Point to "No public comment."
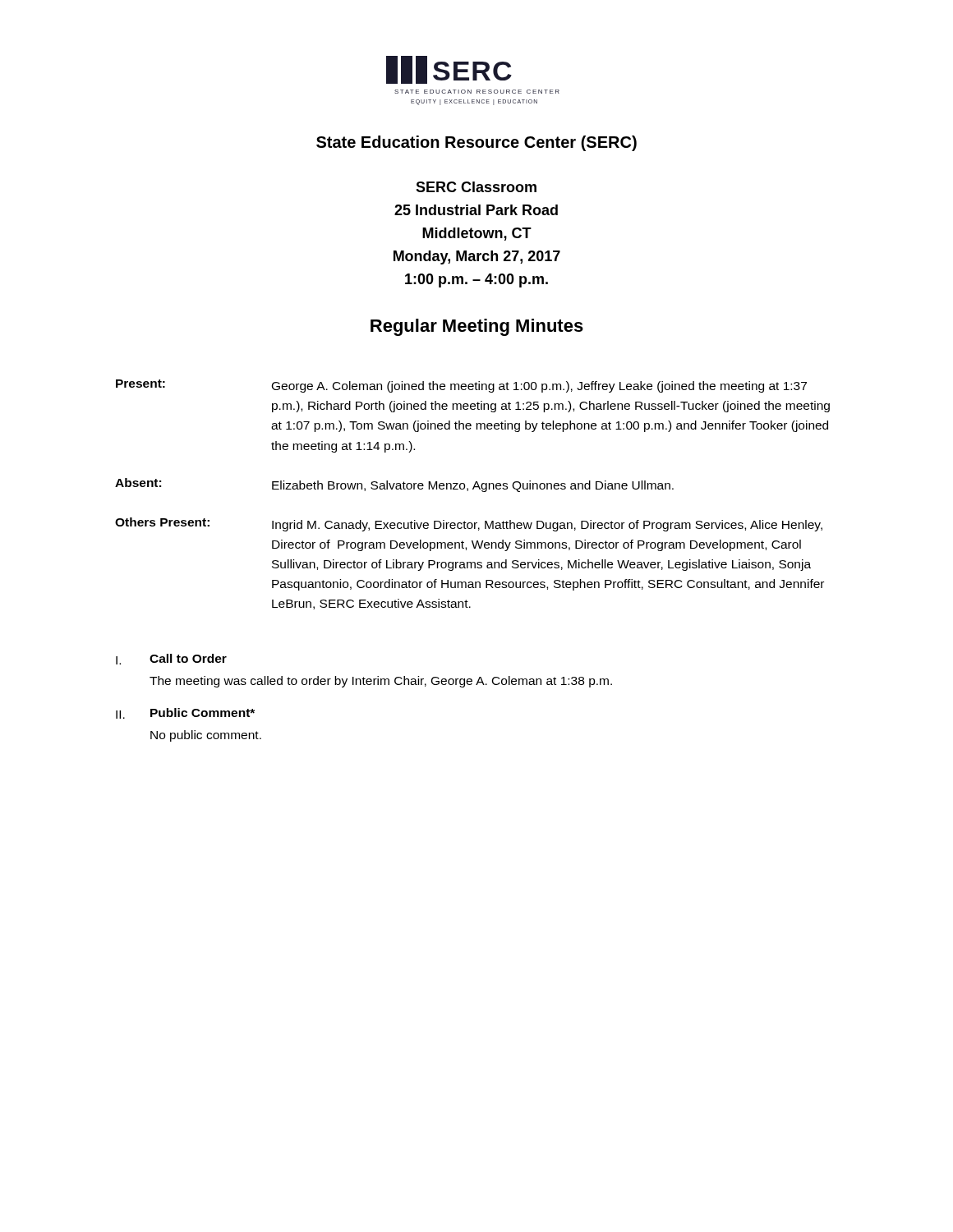Image resolution: width=953 pixels, height=1232 pixels. click(x=206, y=734)
